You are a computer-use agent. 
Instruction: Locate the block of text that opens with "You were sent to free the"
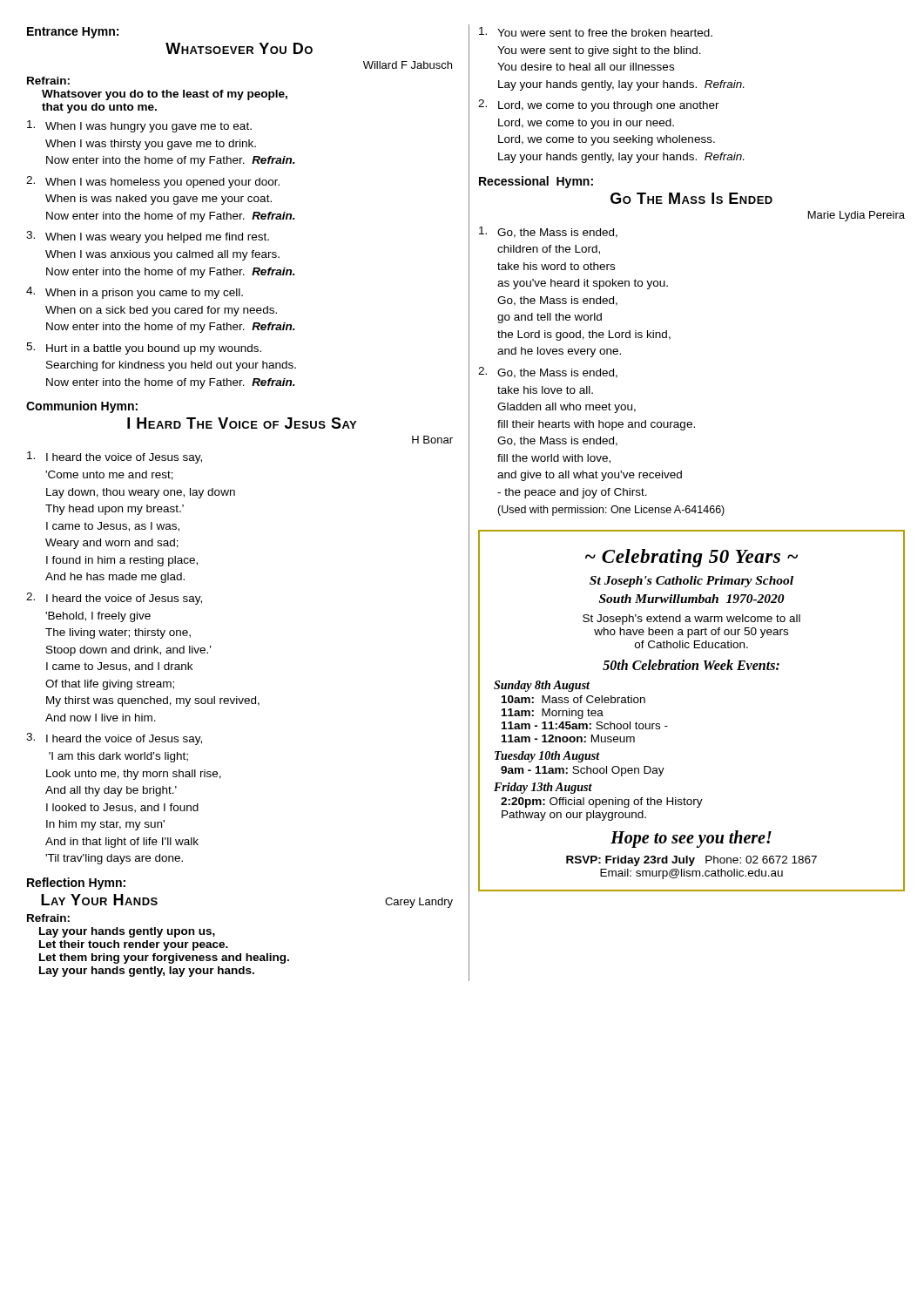(x=612, y=58)
